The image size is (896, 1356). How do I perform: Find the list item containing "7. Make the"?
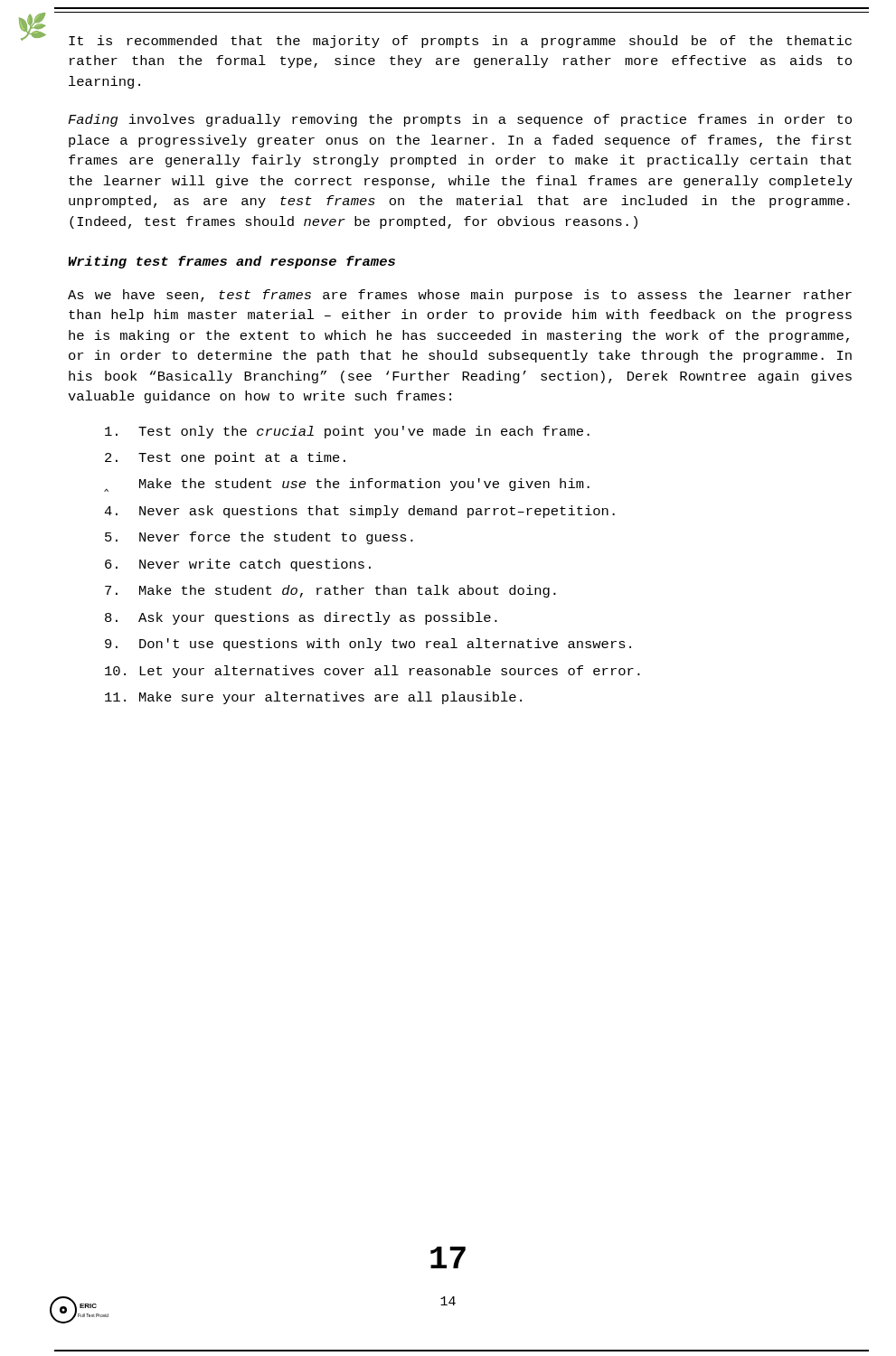tap(478, 592)
